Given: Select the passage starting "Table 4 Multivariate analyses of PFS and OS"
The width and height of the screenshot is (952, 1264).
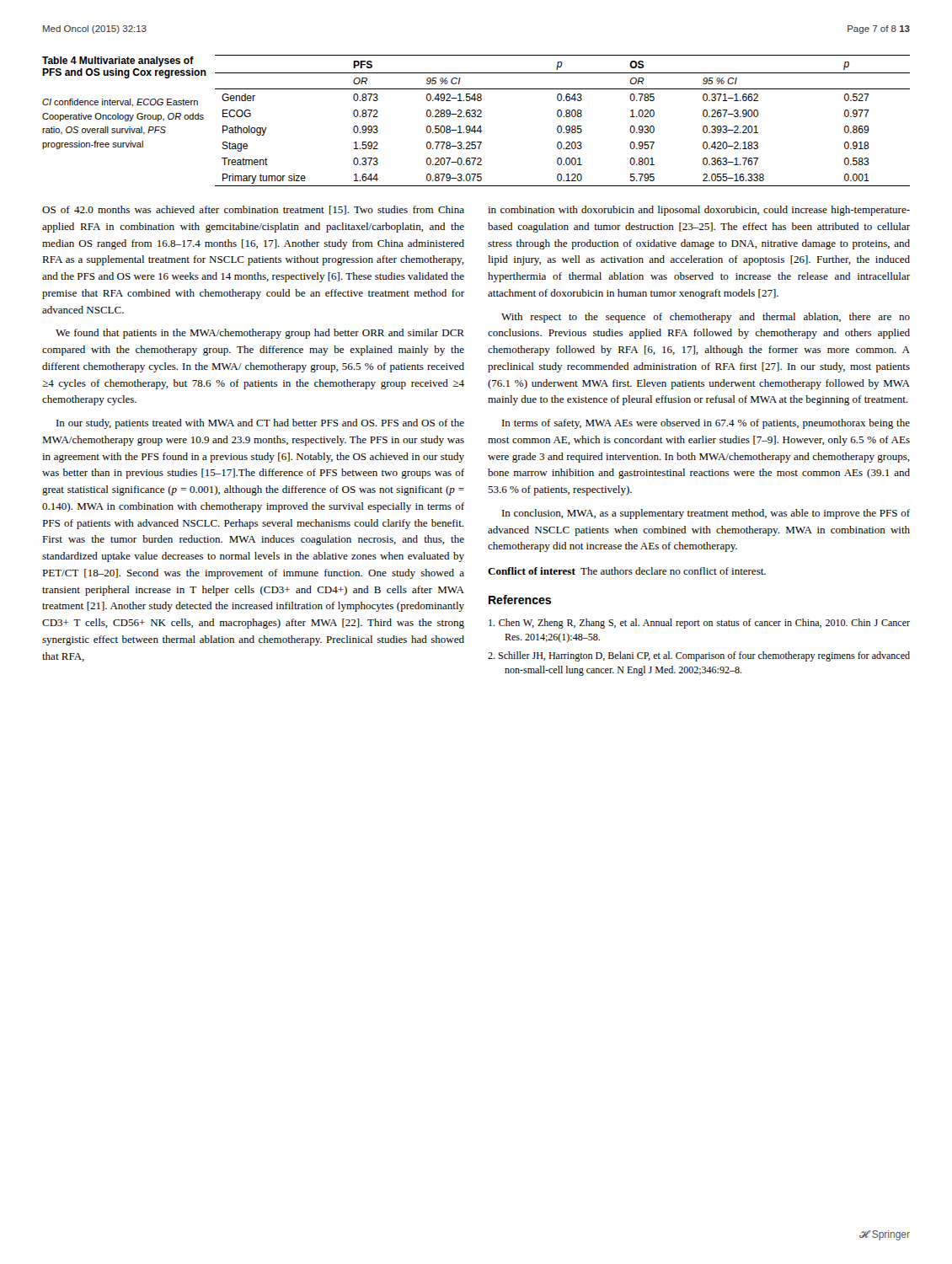Looking at the screenshot, I should tap(124, 67).
